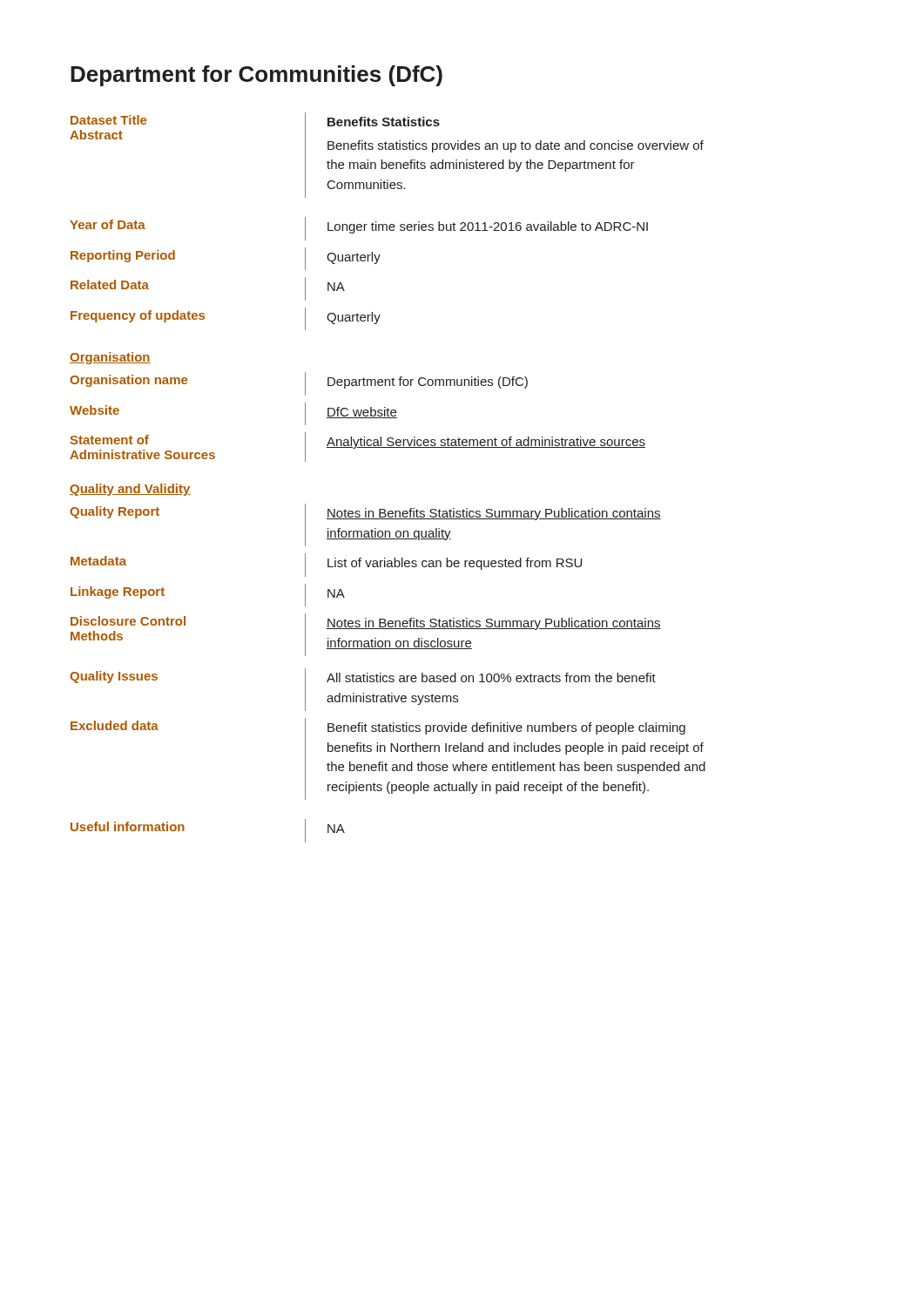Point to the block starting "Metadata List of variables"
This screenshot has height=1307, width=924.
(462, 565)
